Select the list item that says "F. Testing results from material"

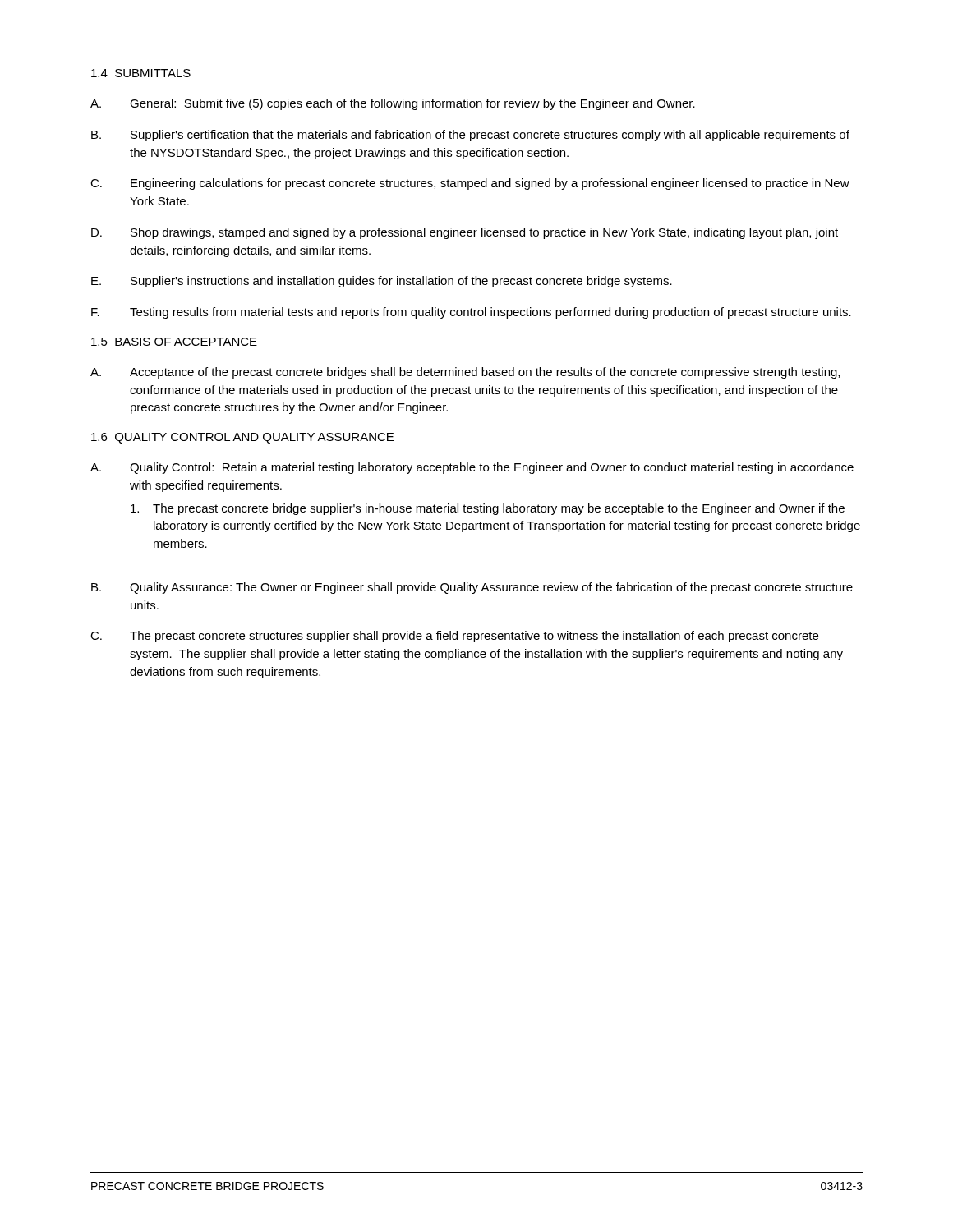tap(476, 312)
